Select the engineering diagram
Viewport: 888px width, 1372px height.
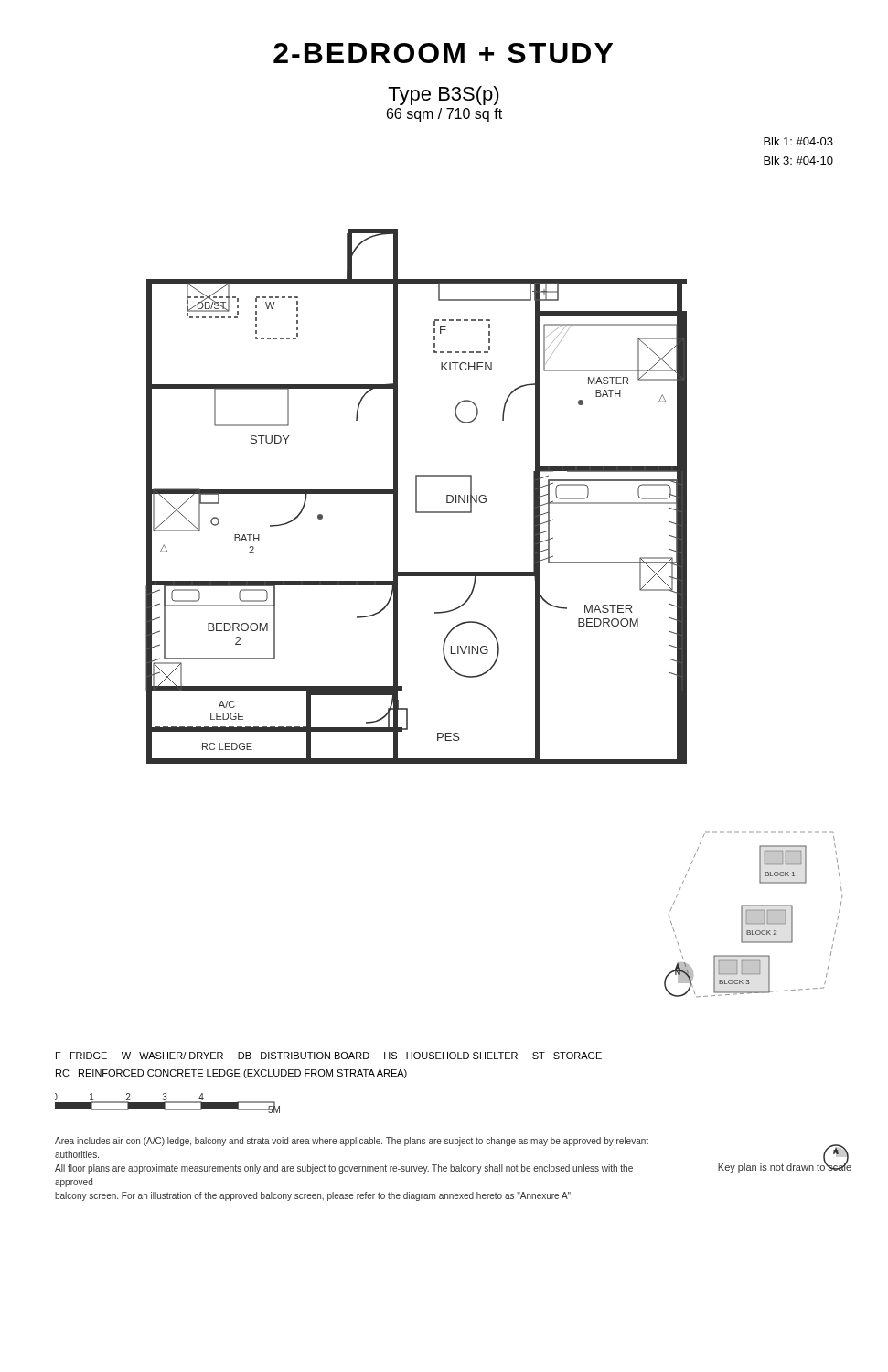coord(439,512)
